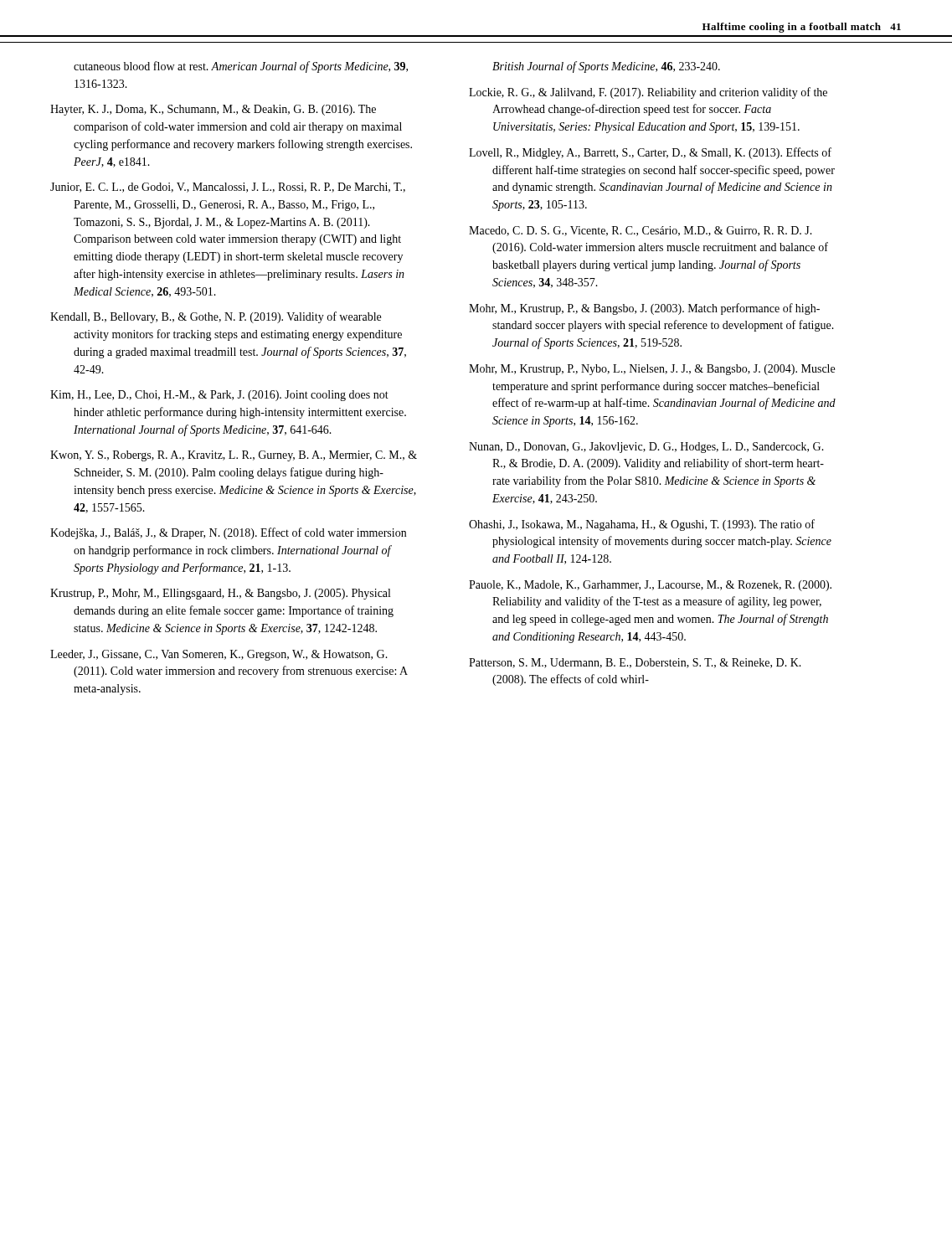Point to the text starting "Nunan, D., Donovan, G.,"
Screen dimensions: 1256x952
click(x=646, y=472)
